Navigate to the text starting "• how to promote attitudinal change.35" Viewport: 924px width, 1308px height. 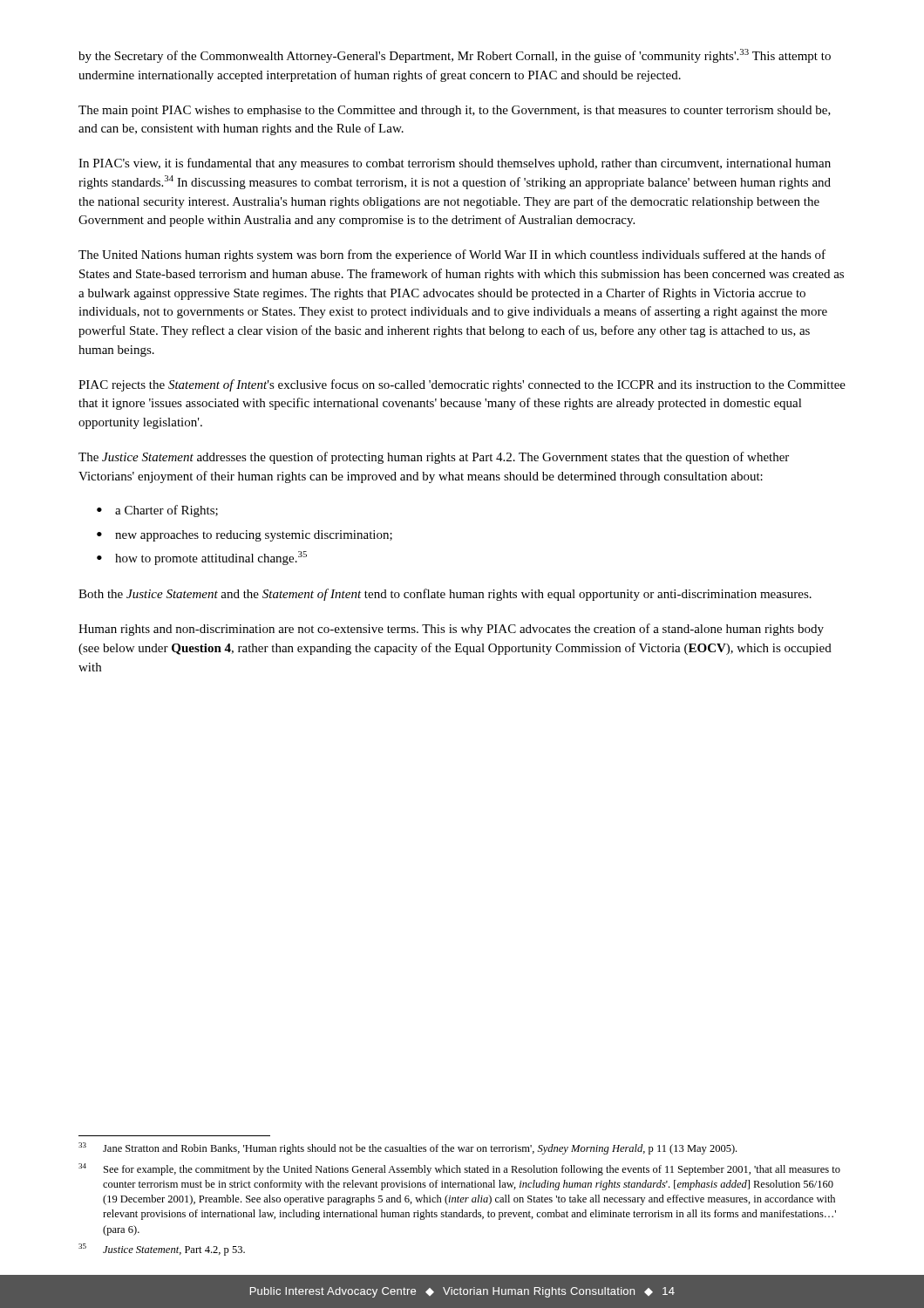202,558
